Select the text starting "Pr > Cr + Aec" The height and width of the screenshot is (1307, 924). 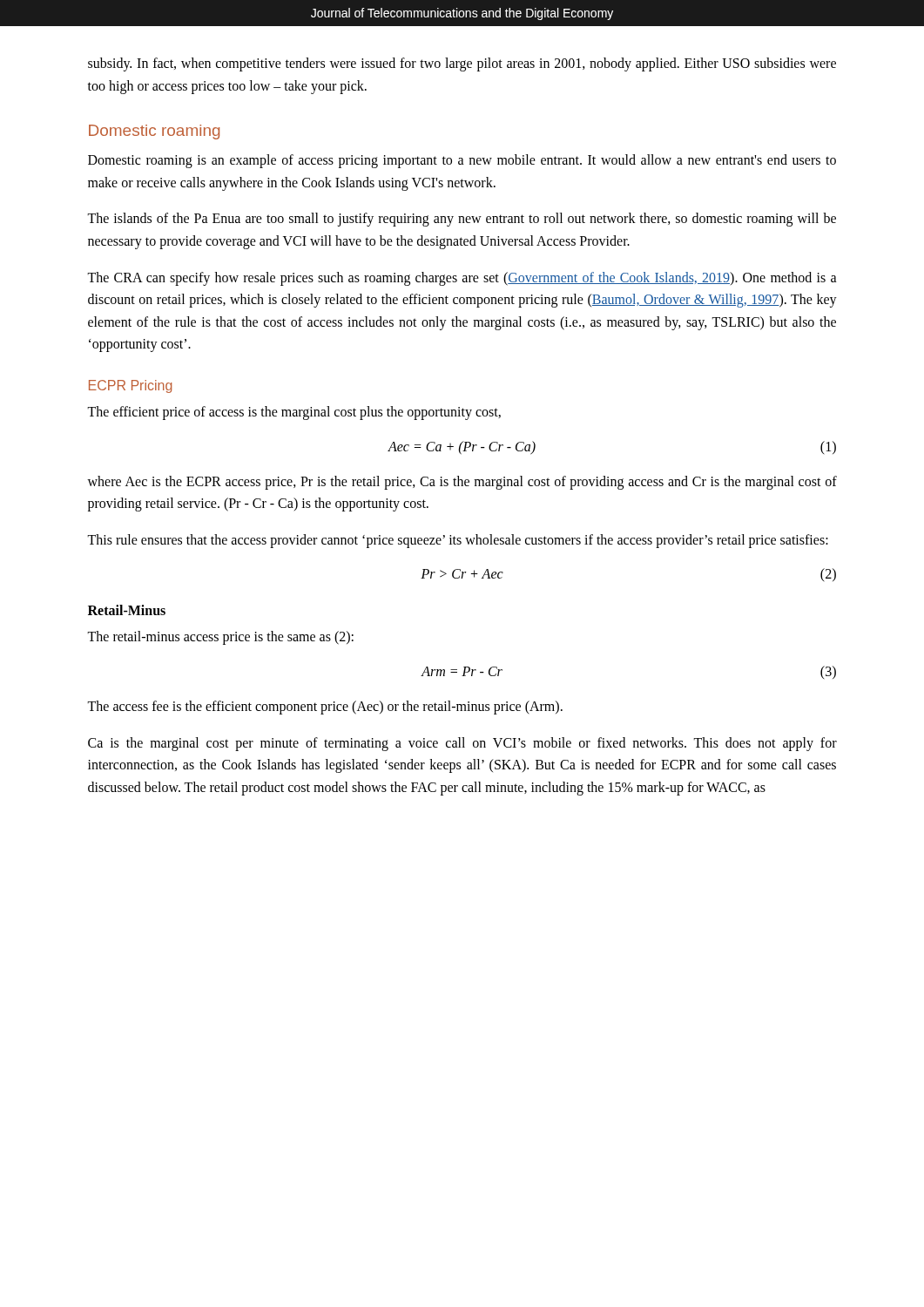point(462,574)
